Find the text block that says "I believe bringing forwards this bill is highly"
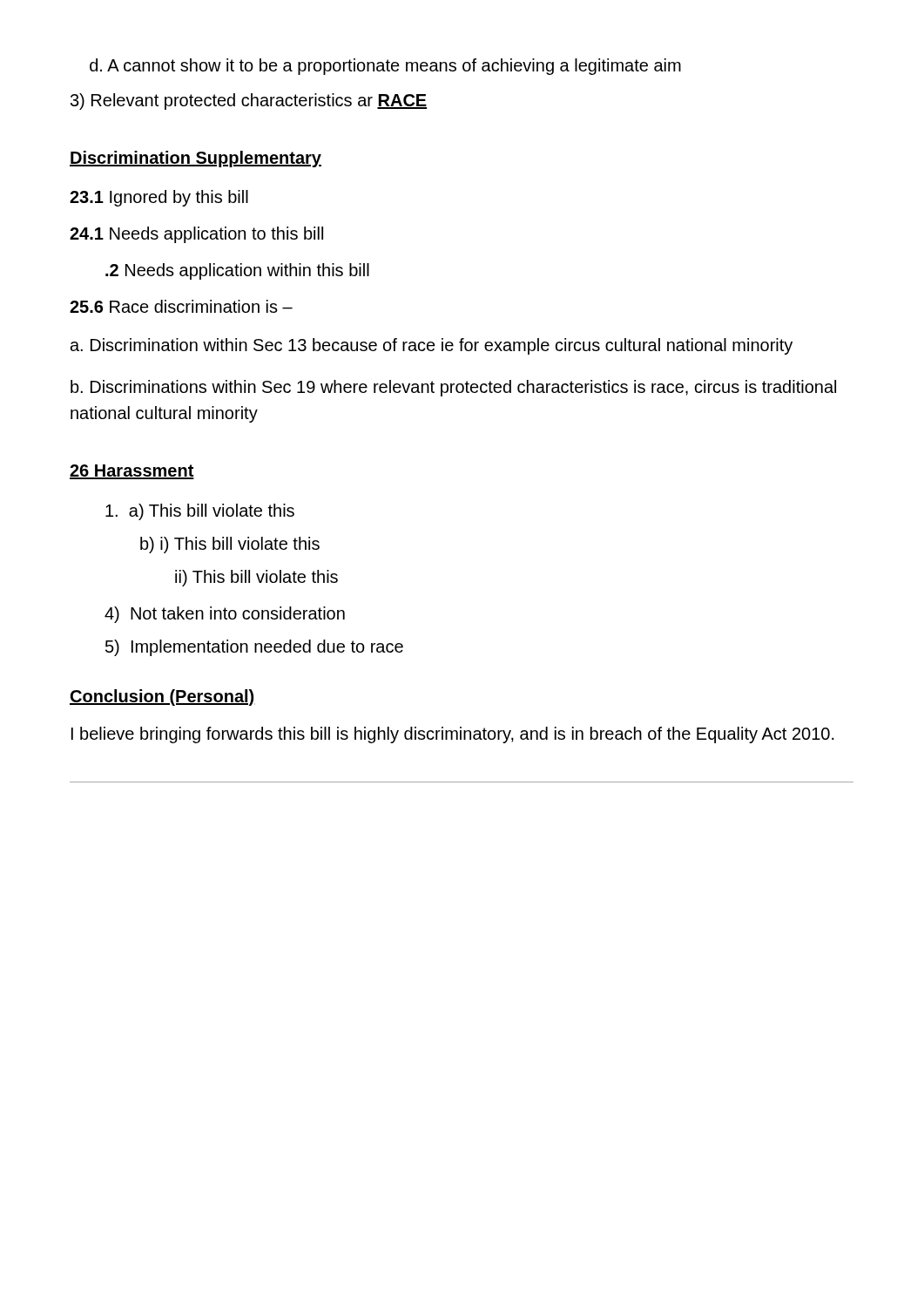The height and width of the screenshot is (1307, 924). pos(452,734)
